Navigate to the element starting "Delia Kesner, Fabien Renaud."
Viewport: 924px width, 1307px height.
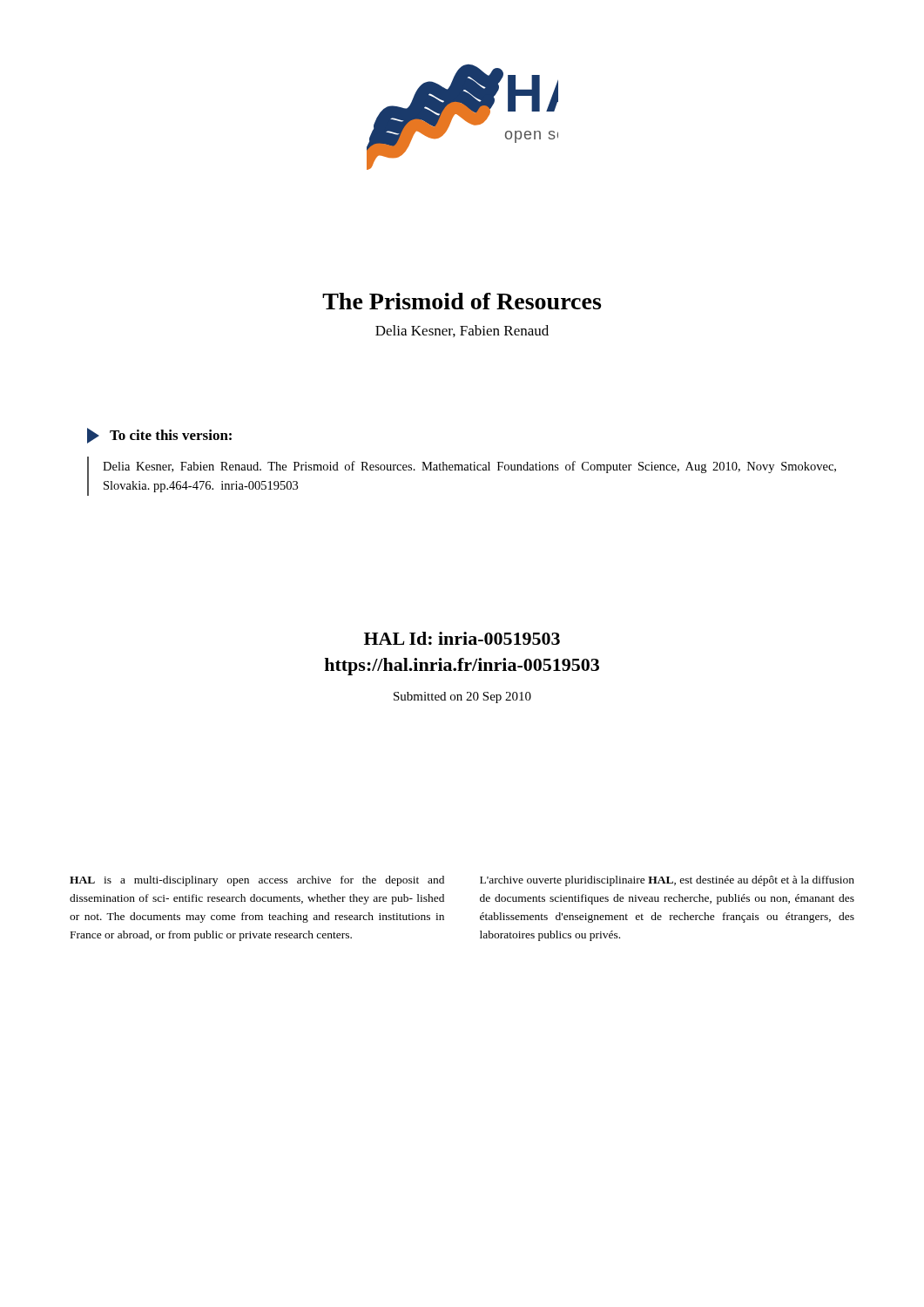click(x=470, y=476)
